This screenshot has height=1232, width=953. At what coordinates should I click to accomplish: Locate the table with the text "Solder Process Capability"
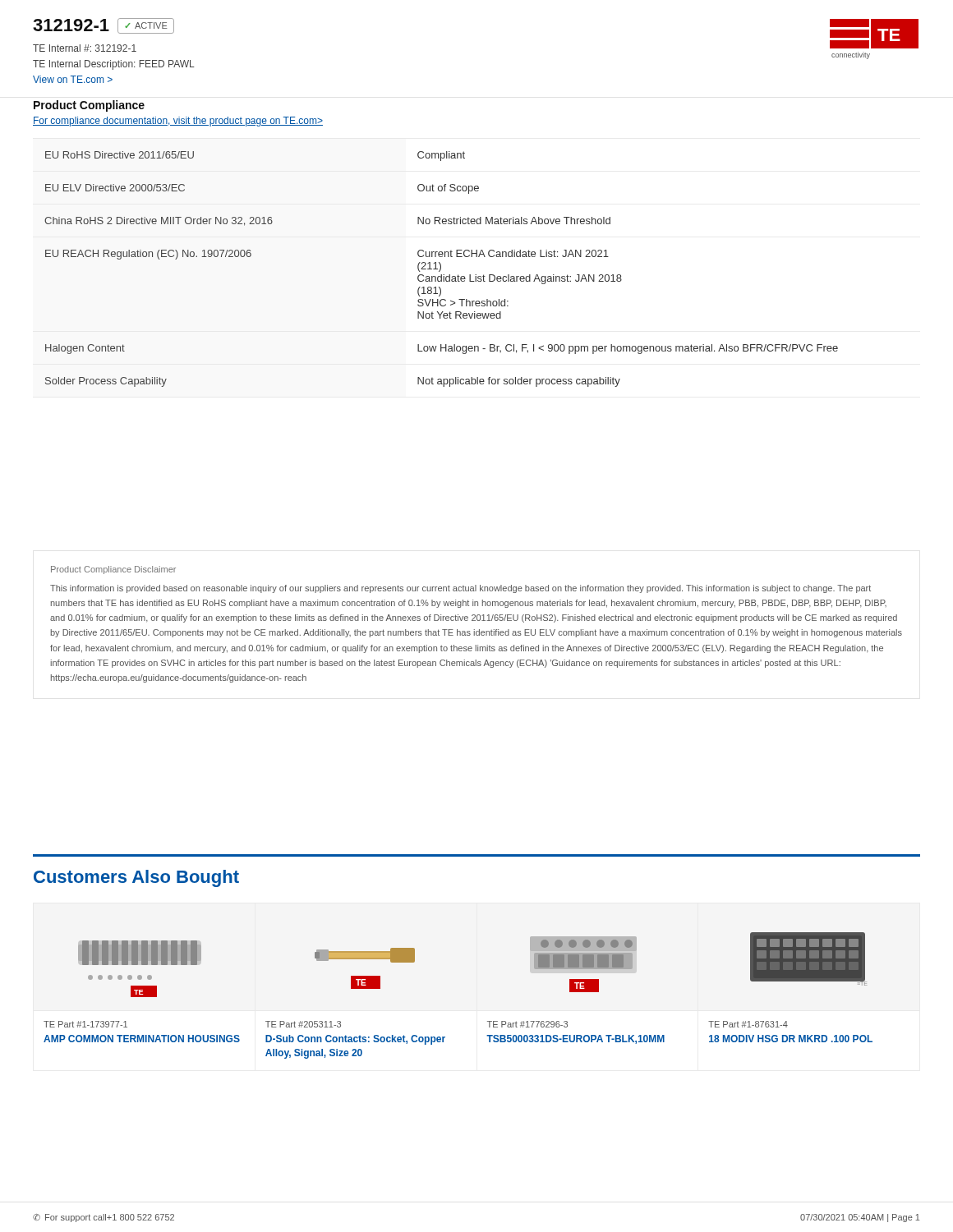click(x=476, y=268)
